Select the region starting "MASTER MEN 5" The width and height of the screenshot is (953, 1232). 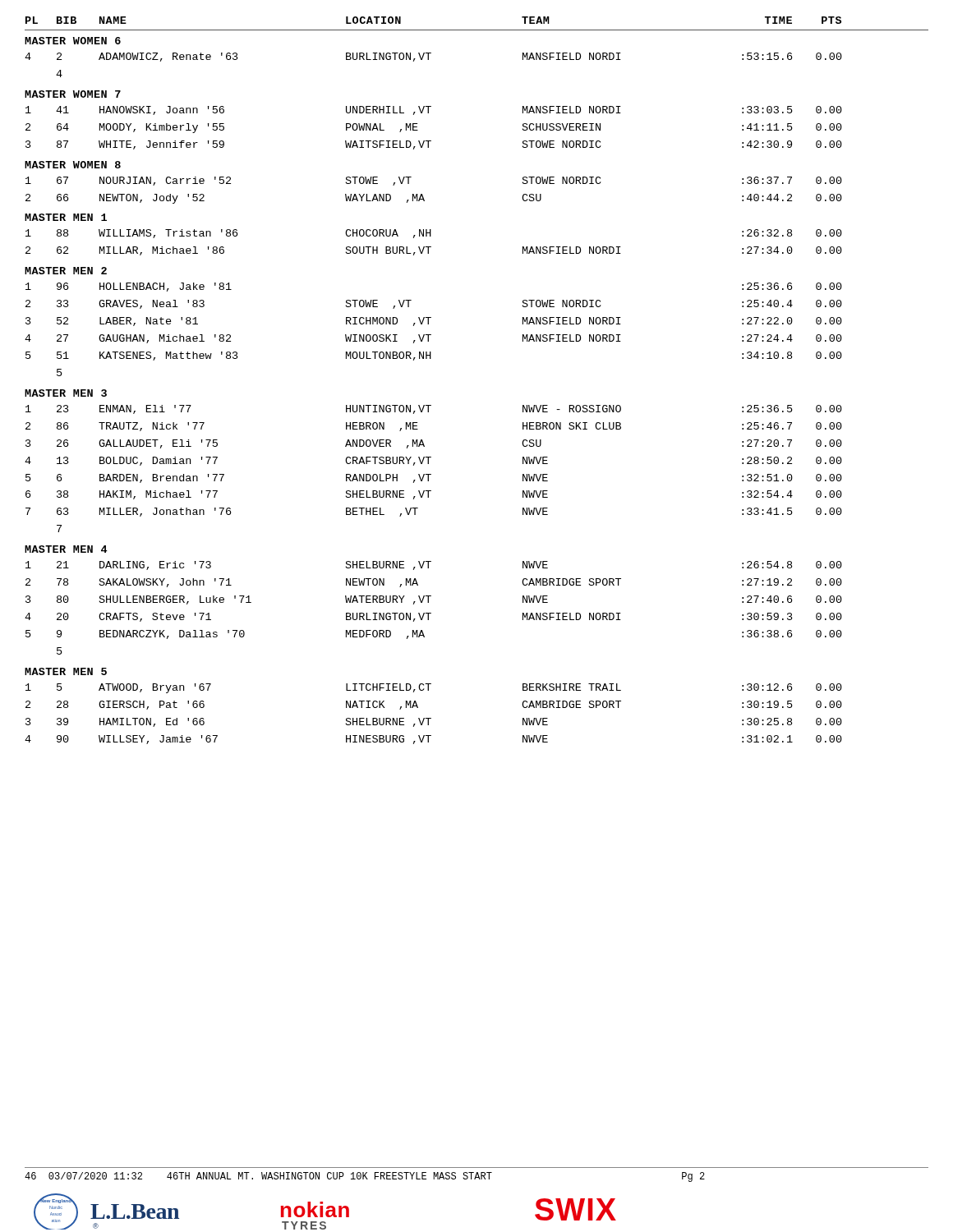tap(66, 672)
